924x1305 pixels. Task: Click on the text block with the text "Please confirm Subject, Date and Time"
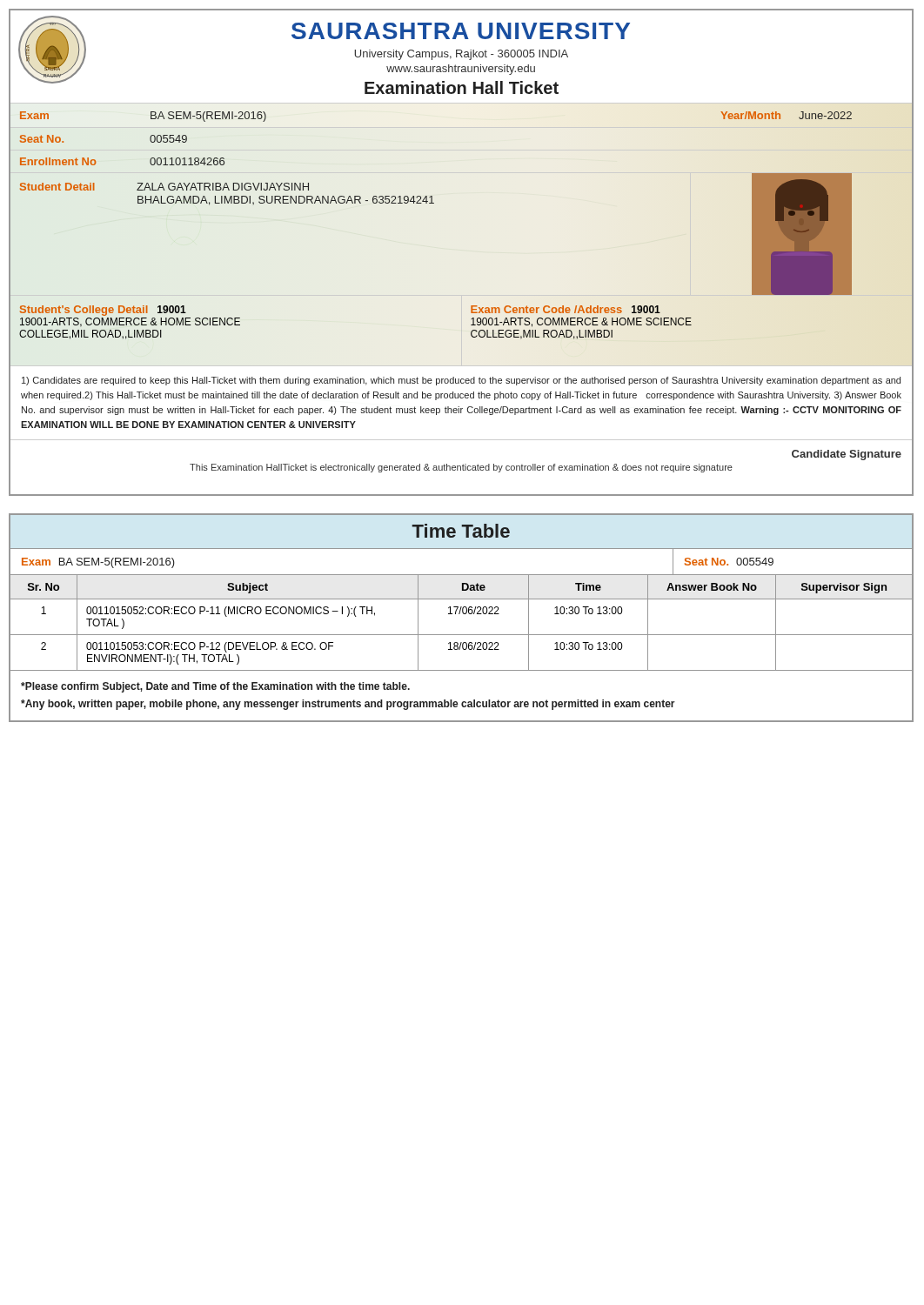(348, 695)
